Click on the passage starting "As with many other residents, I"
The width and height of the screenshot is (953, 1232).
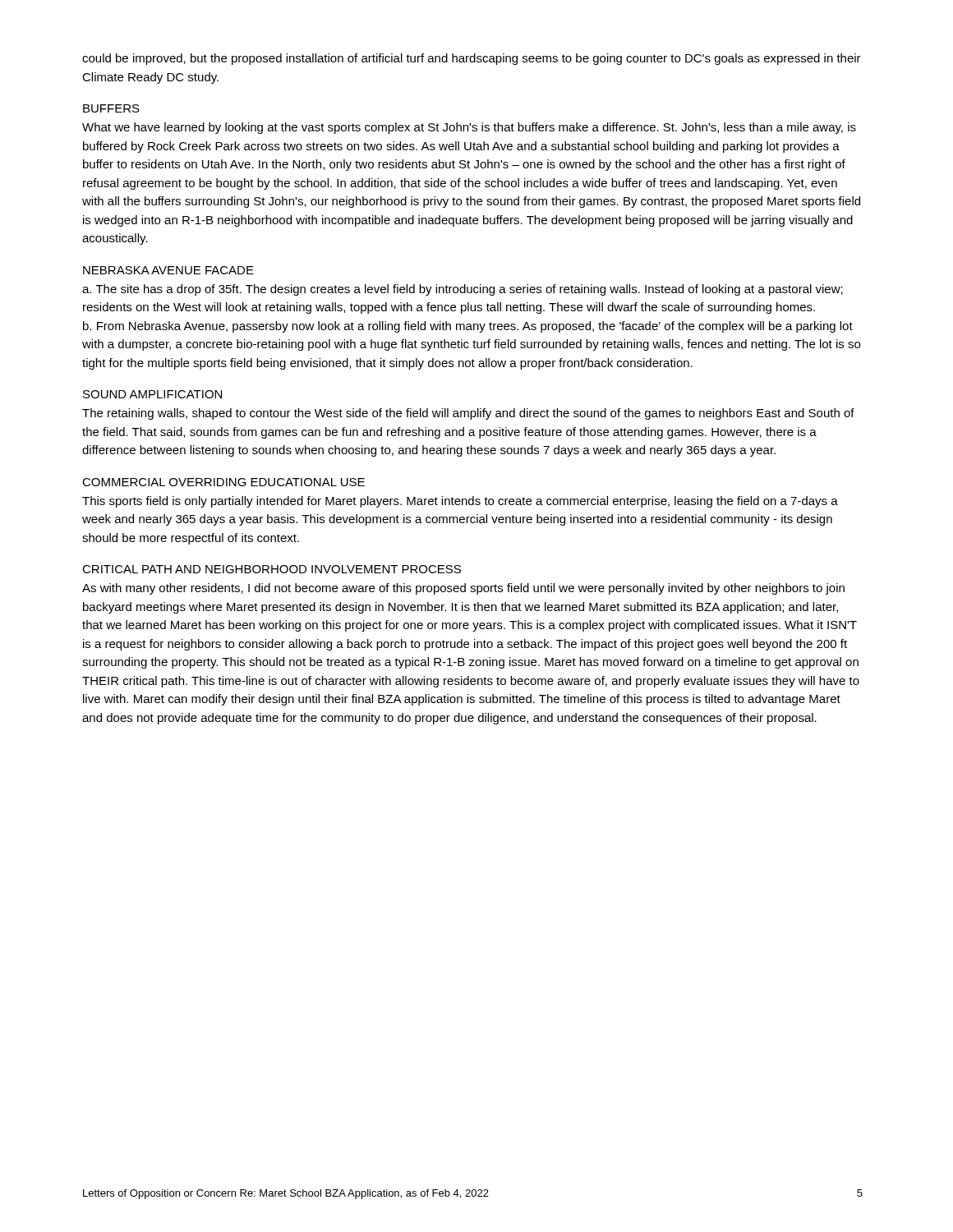[471, 652]
